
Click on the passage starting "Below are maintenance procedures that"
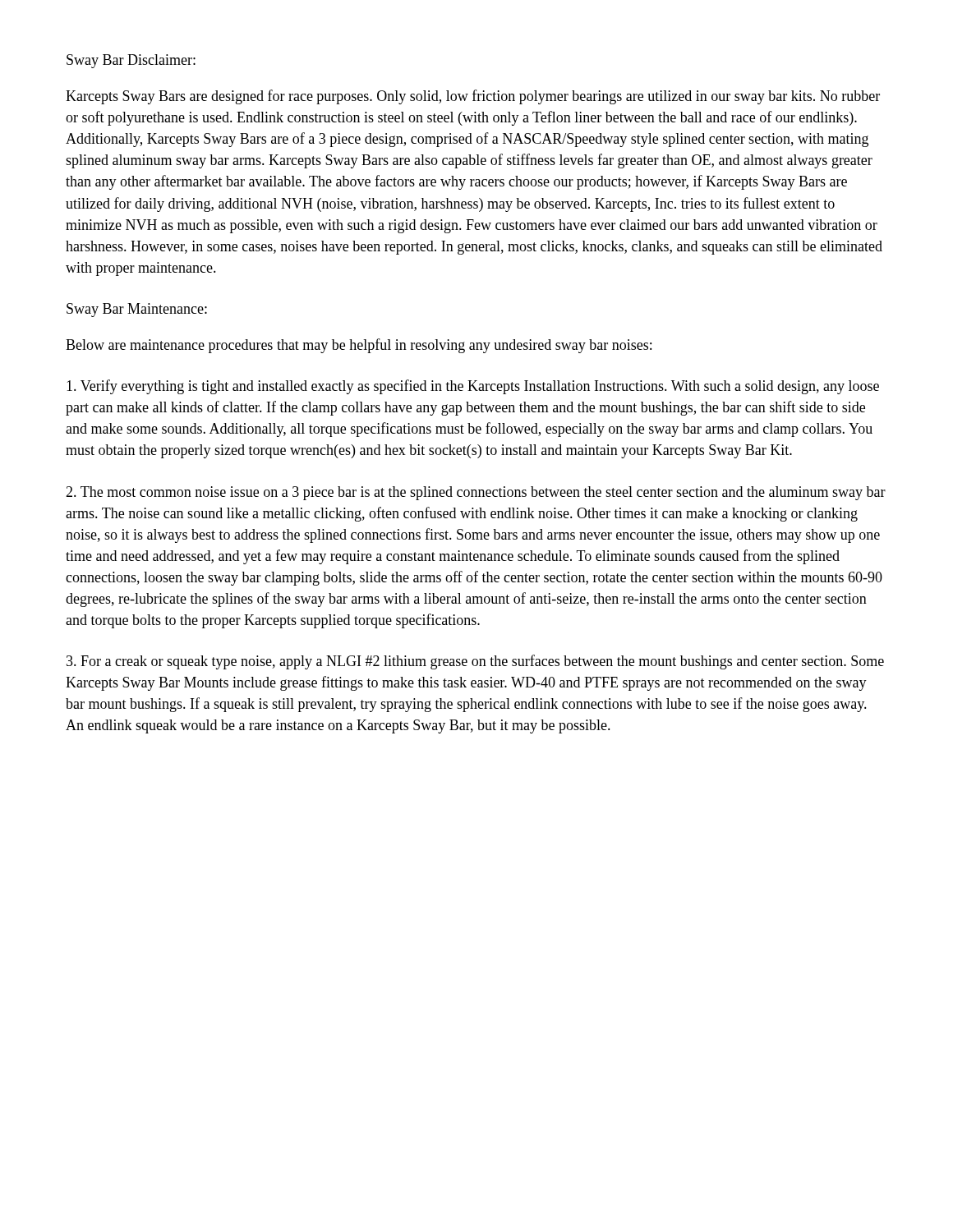coord(359,345)
